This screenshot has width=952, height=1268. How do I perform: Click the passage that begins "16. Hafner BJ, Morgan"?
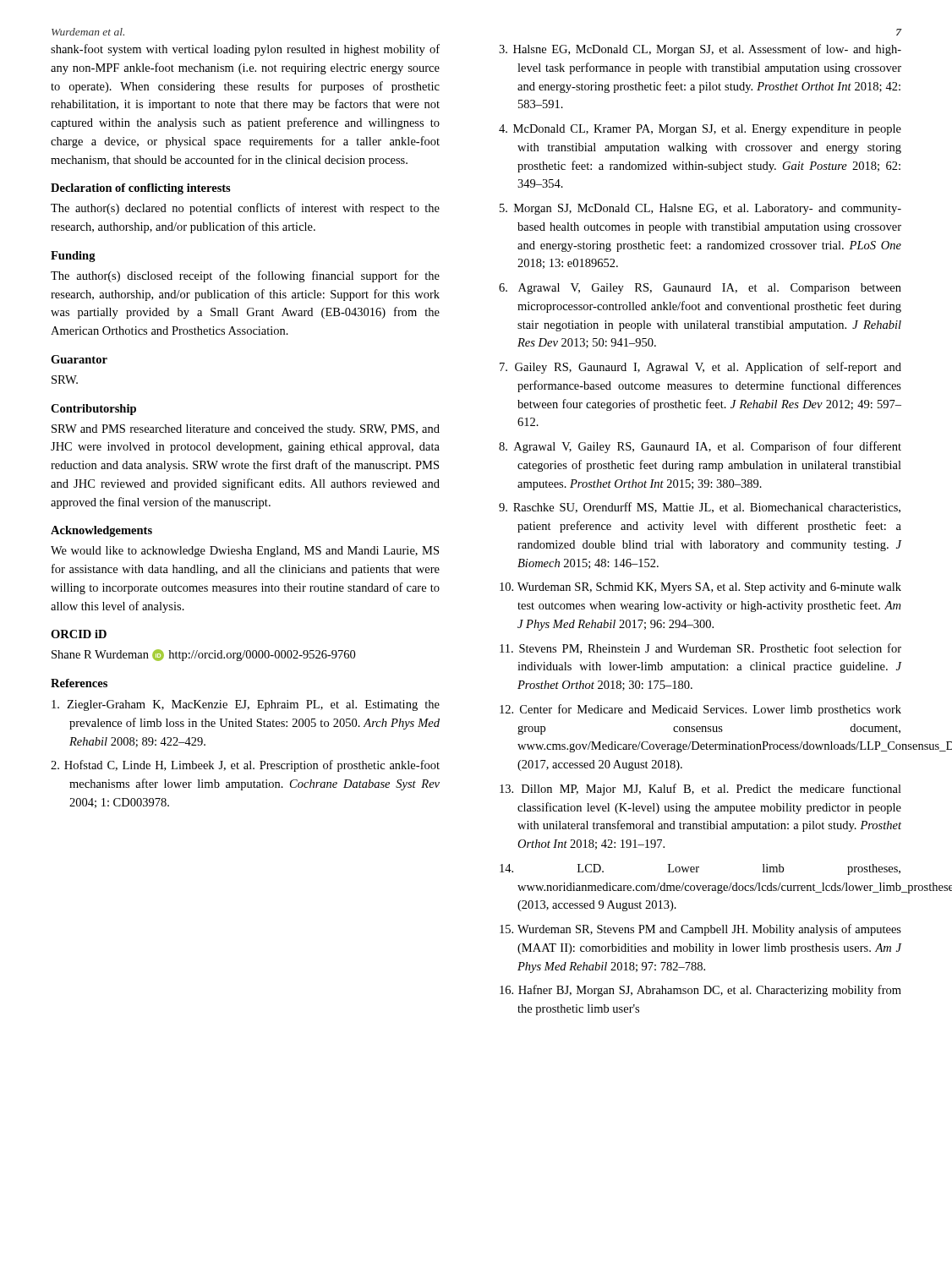coord(700,1000)
